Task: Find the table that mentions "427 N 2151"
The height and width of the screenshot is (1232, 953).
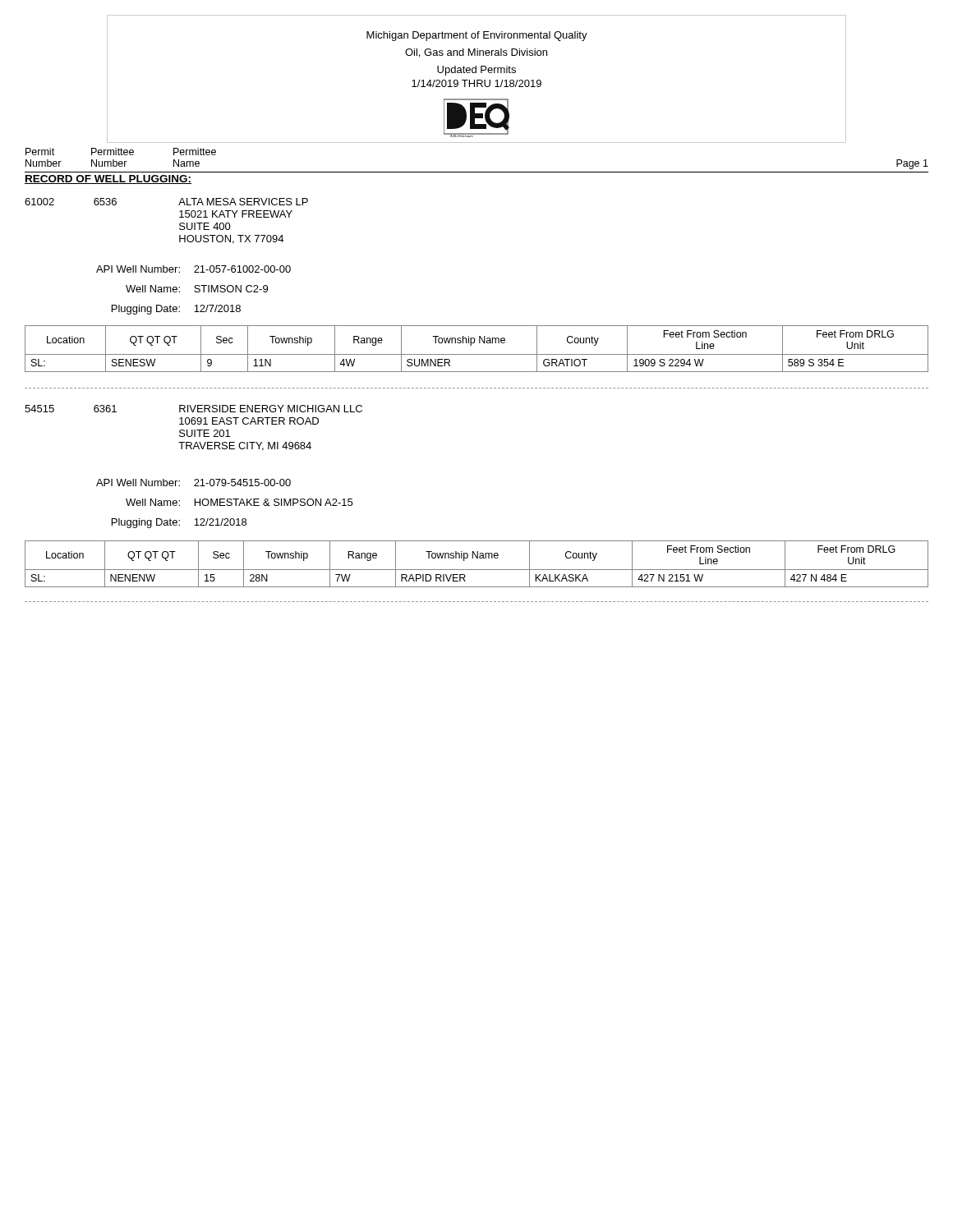Action: tap(476, 564)
